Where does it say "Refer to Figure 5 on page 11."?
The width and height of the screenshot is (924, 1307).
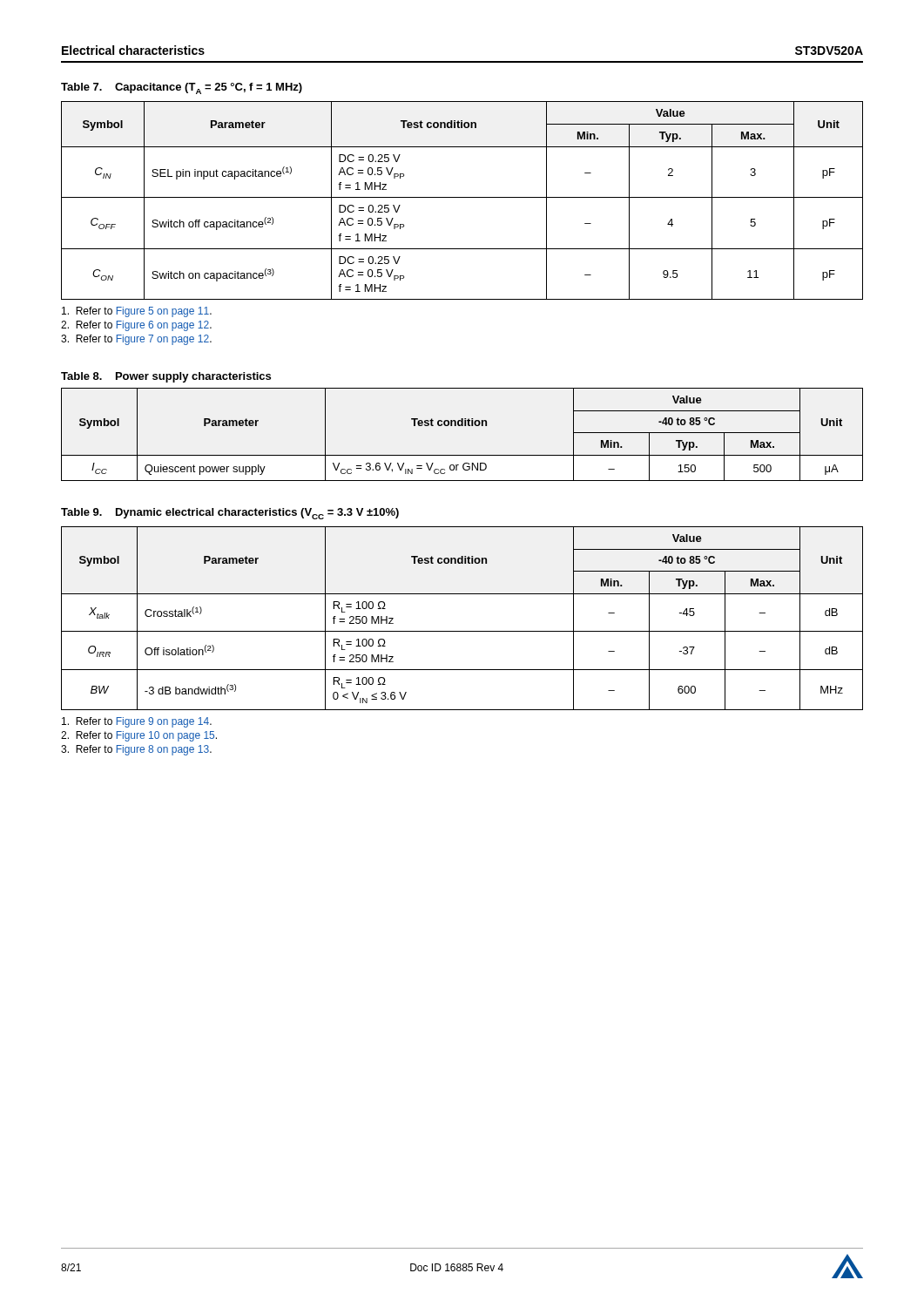click(137, 311)
